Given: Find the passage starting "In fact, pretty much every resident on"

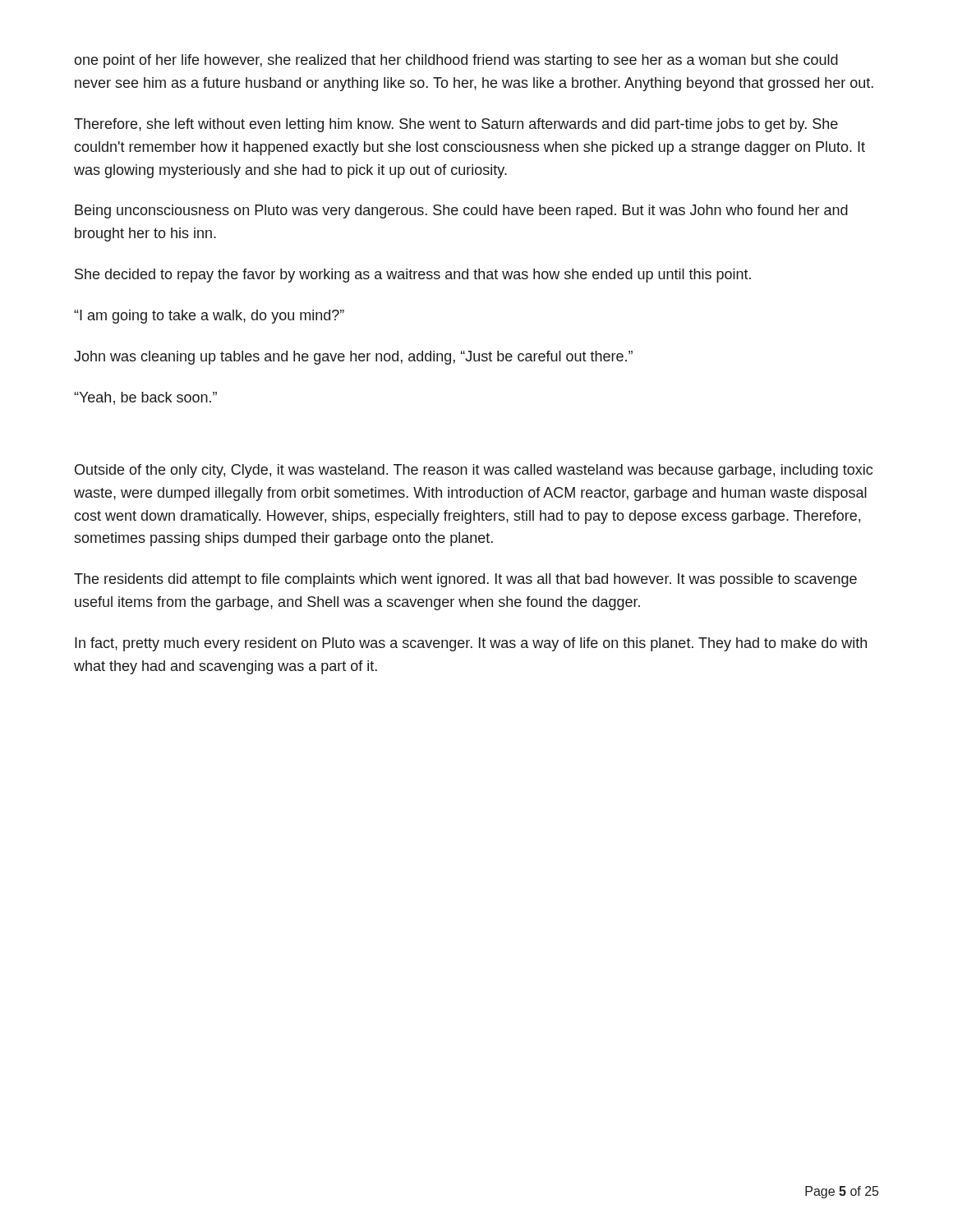Looking at the screenshot, I should (x=471, y=655).
